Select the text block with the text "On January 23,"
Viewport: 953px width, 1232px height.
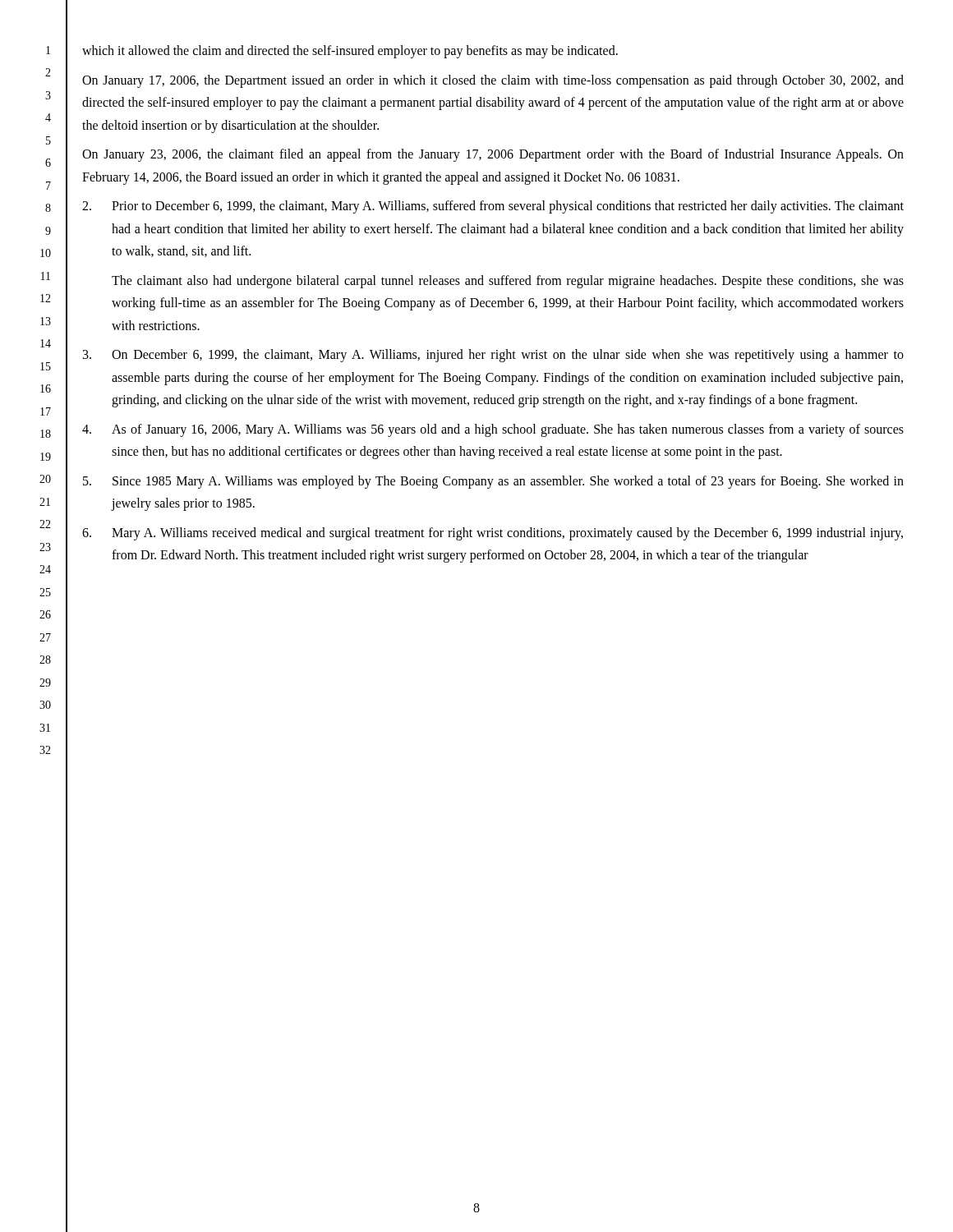click(x=493, y=165)
